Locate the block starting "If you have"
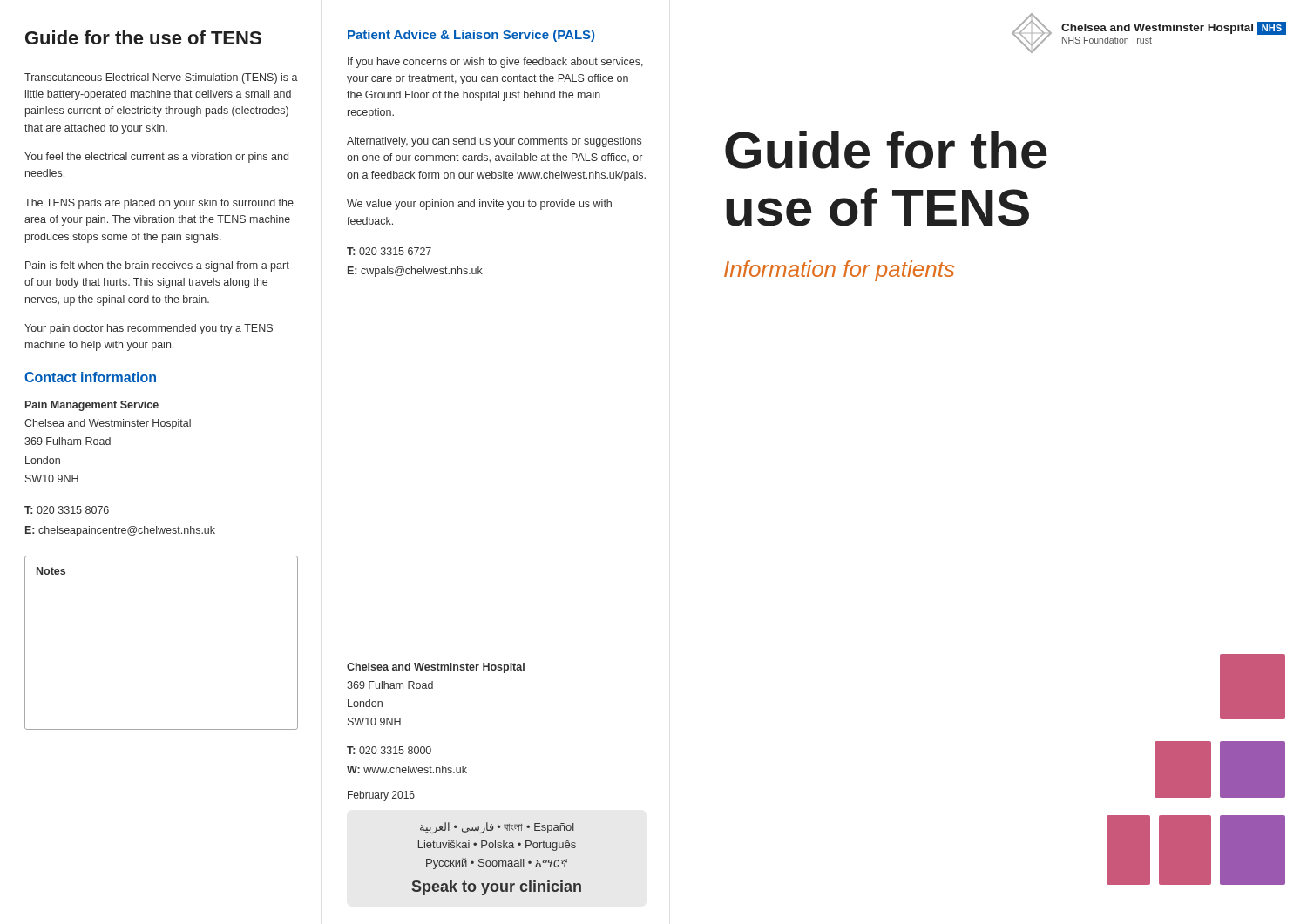The height and width of the screenshot is (924, 1307). tap(495, 87)
